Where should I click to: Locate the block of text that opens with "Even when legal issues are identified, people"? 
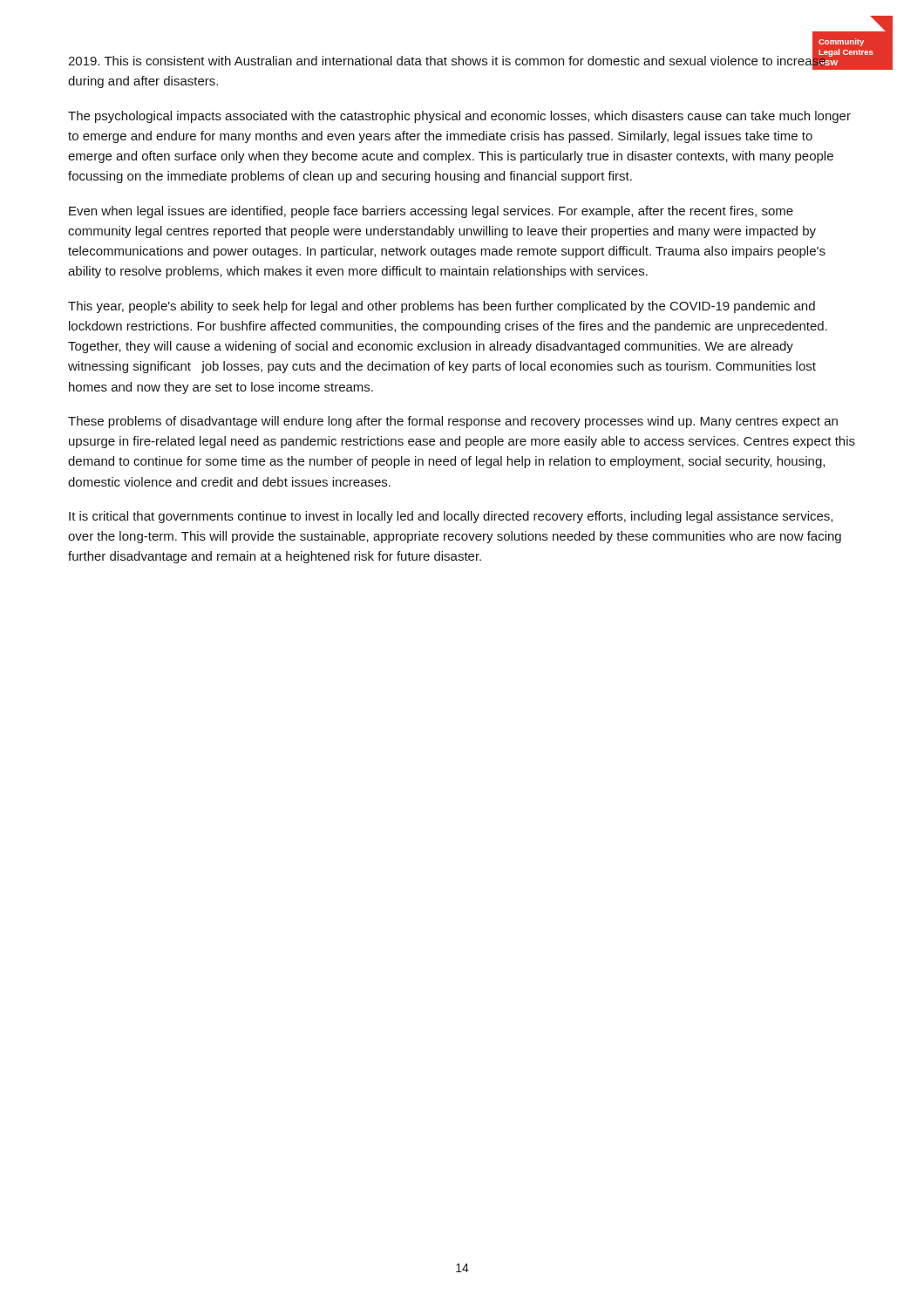[447, 241]
